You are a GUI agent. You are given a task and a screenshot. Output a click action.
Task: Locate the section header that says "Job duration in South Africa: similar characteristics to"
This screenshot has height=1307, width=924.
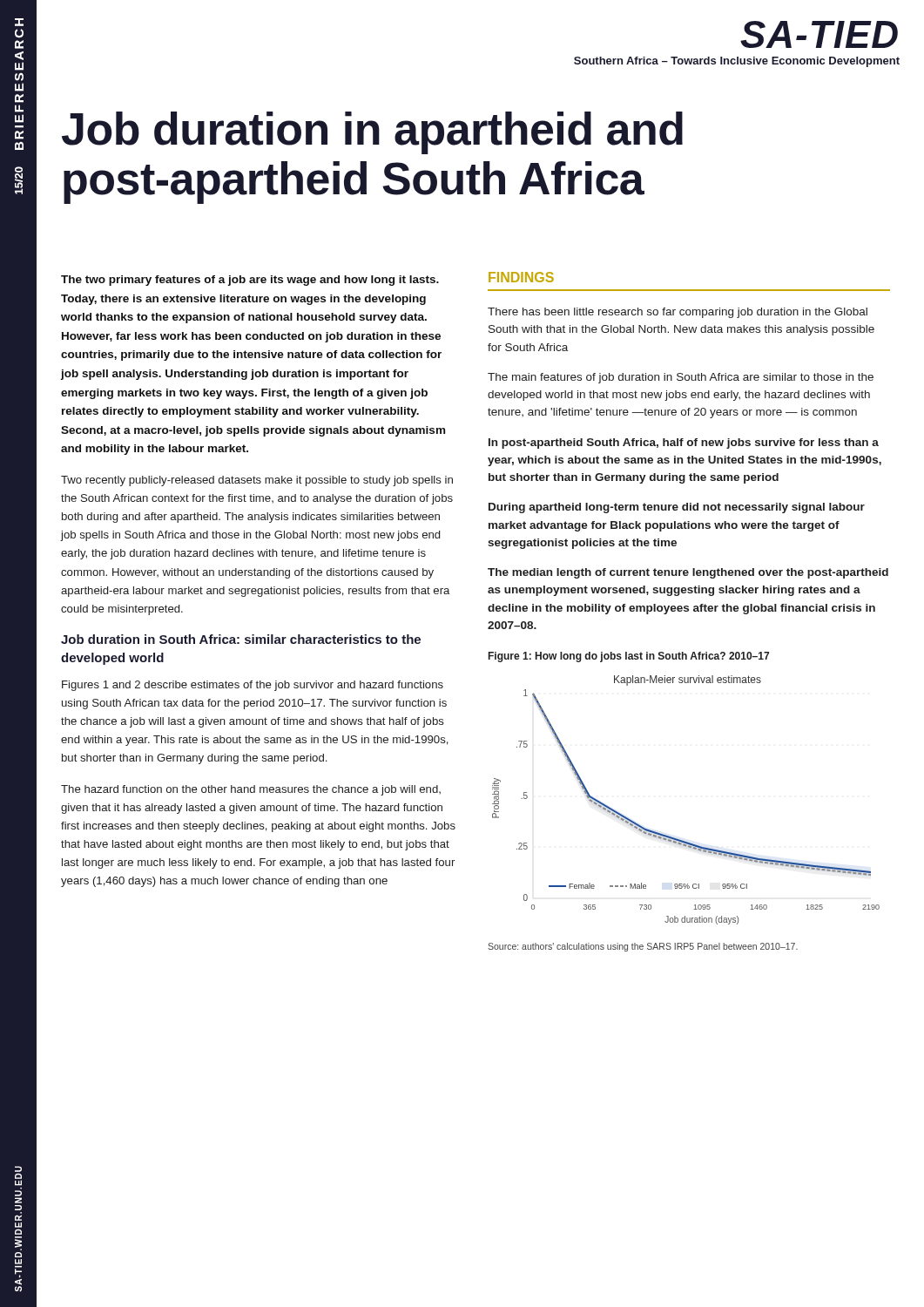tap(241, 648)
